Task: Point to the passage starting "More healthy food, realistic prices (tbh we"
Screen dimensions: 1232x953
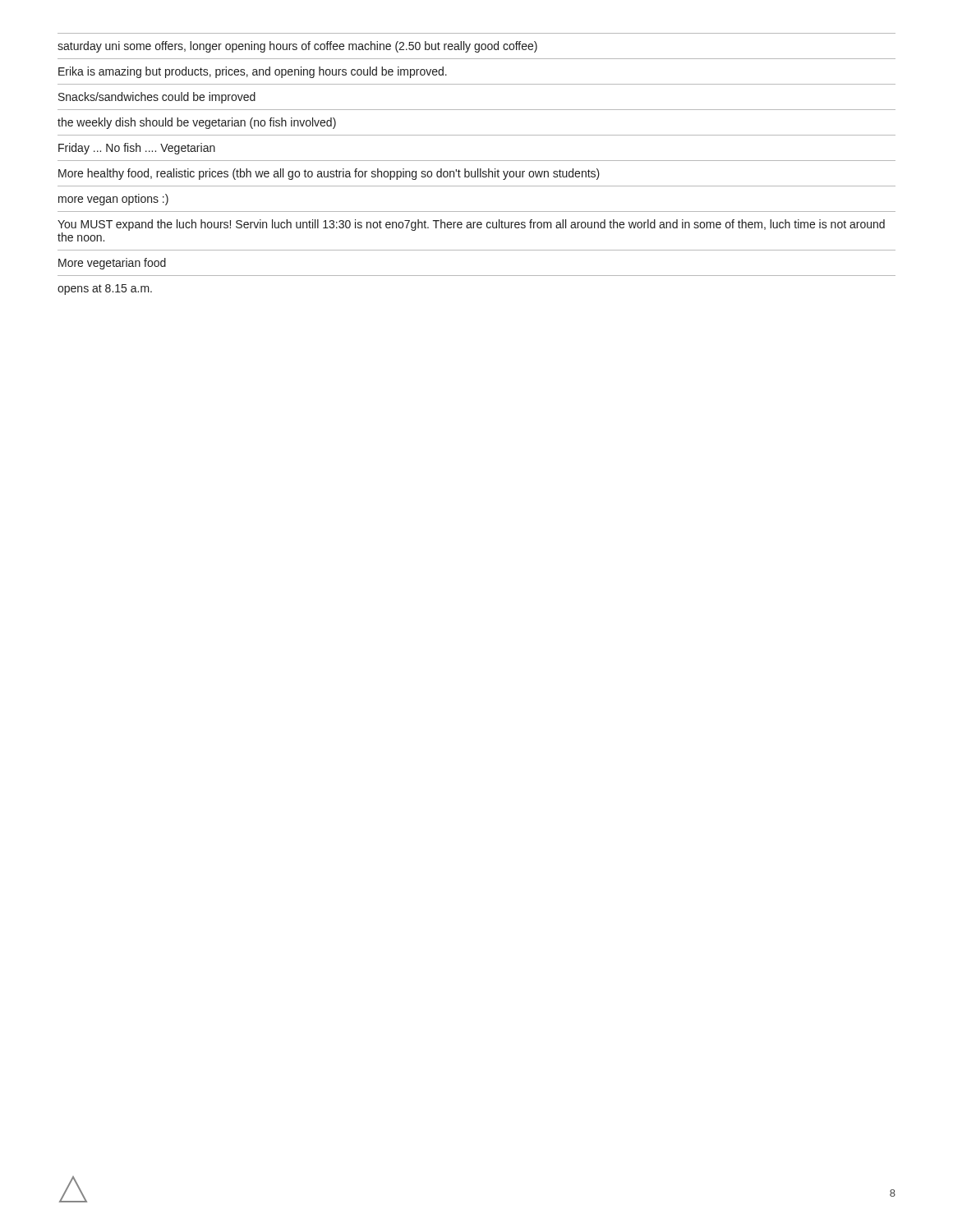Action: click(x=329, y=173)
